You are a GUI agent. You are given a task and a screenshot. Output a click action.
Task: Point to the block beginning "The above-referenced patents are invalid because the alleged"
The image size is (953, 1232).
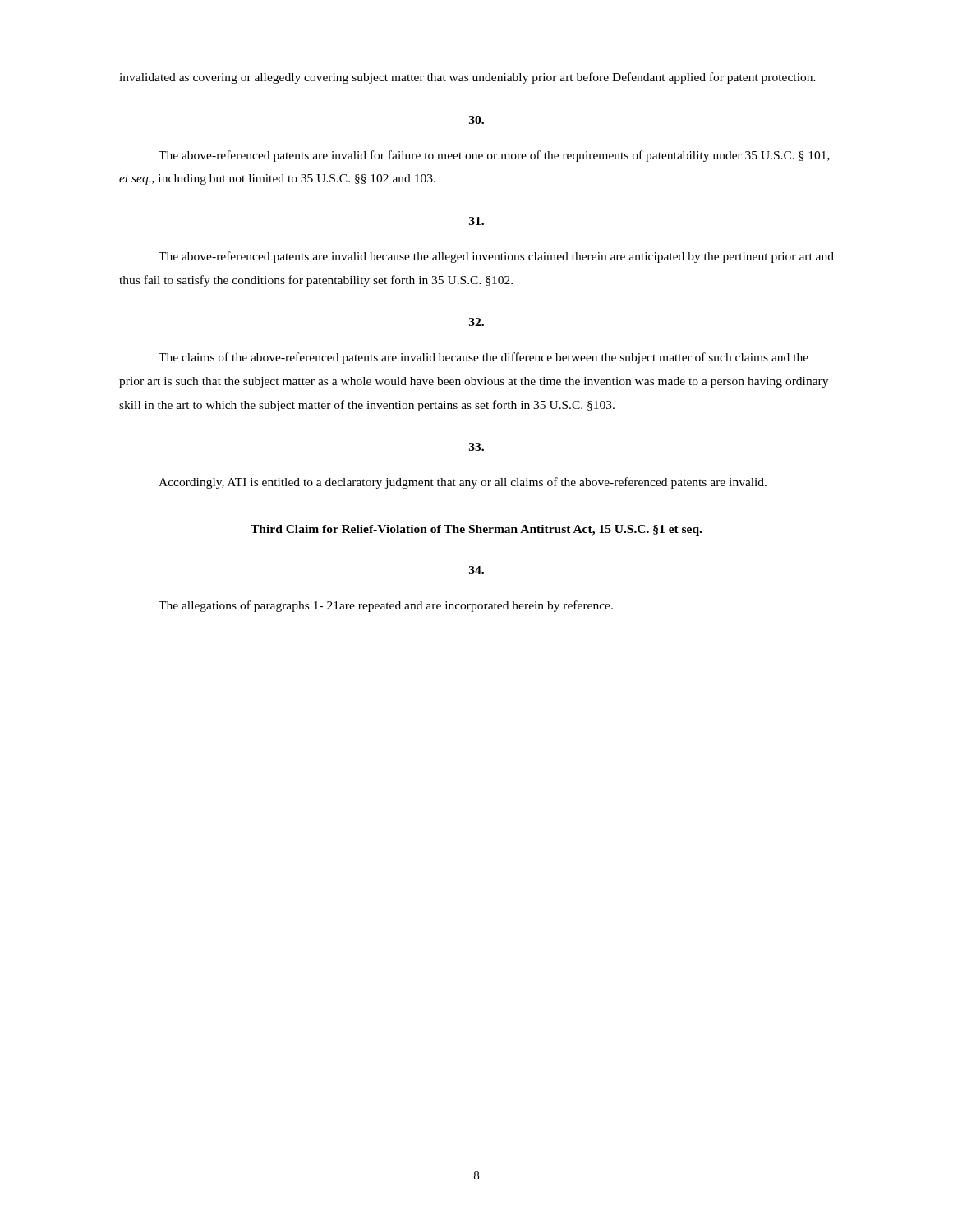pyautogui.click(x=476, y=268)
